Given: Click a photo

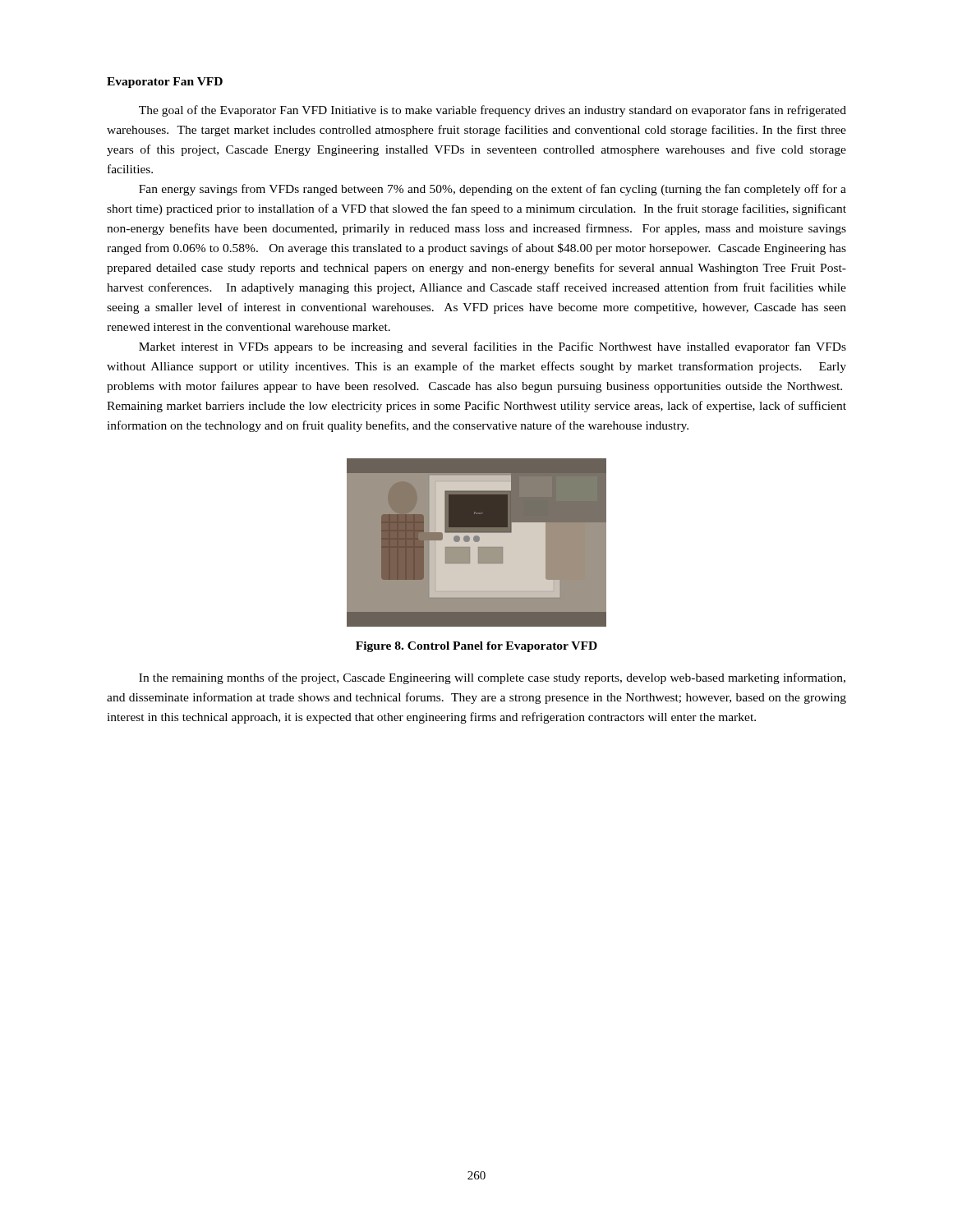Looking at the screenshot, I should [476, 544].
